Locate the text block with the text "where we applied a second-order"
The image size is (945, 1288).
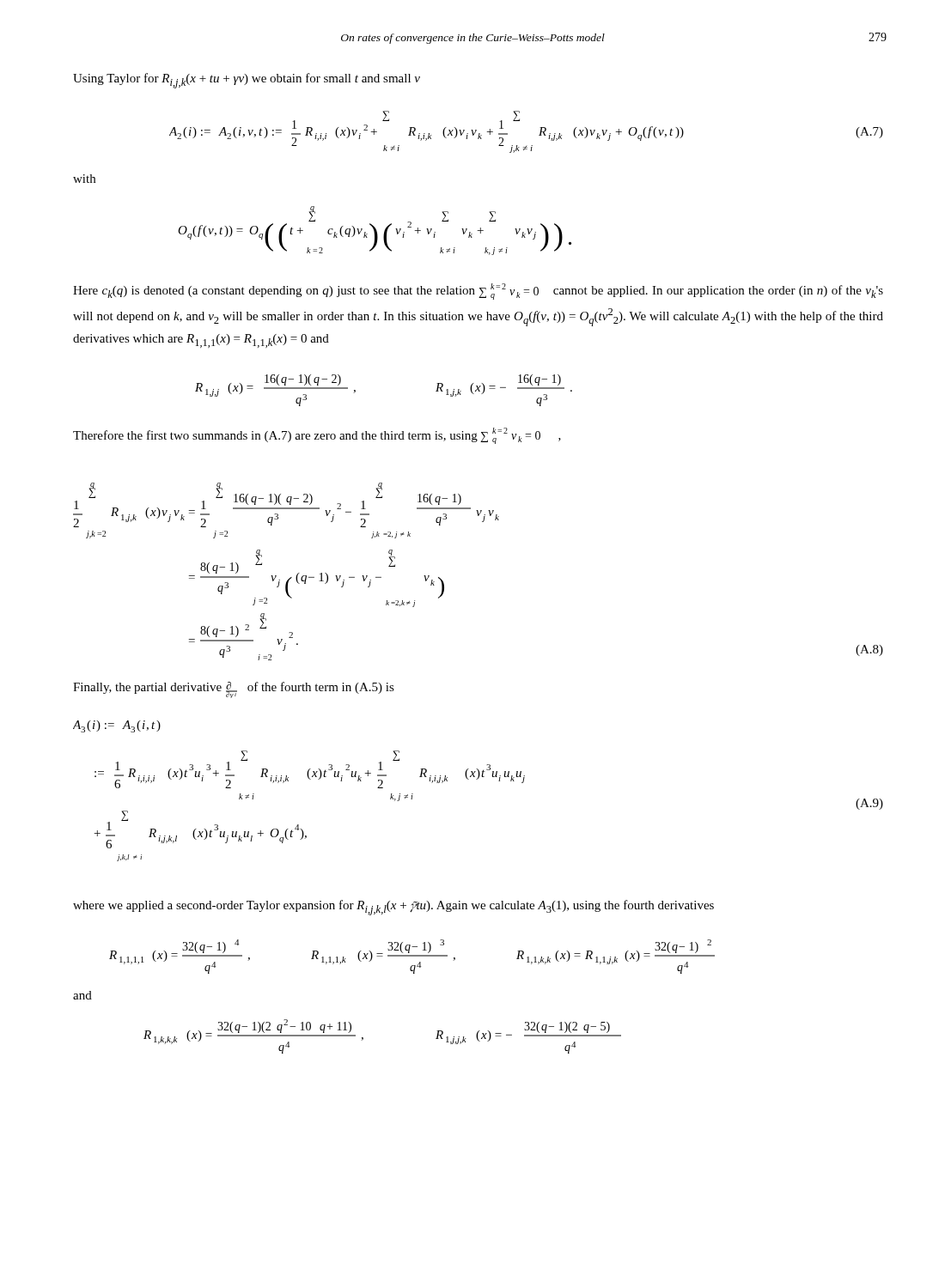pos(394,906)
